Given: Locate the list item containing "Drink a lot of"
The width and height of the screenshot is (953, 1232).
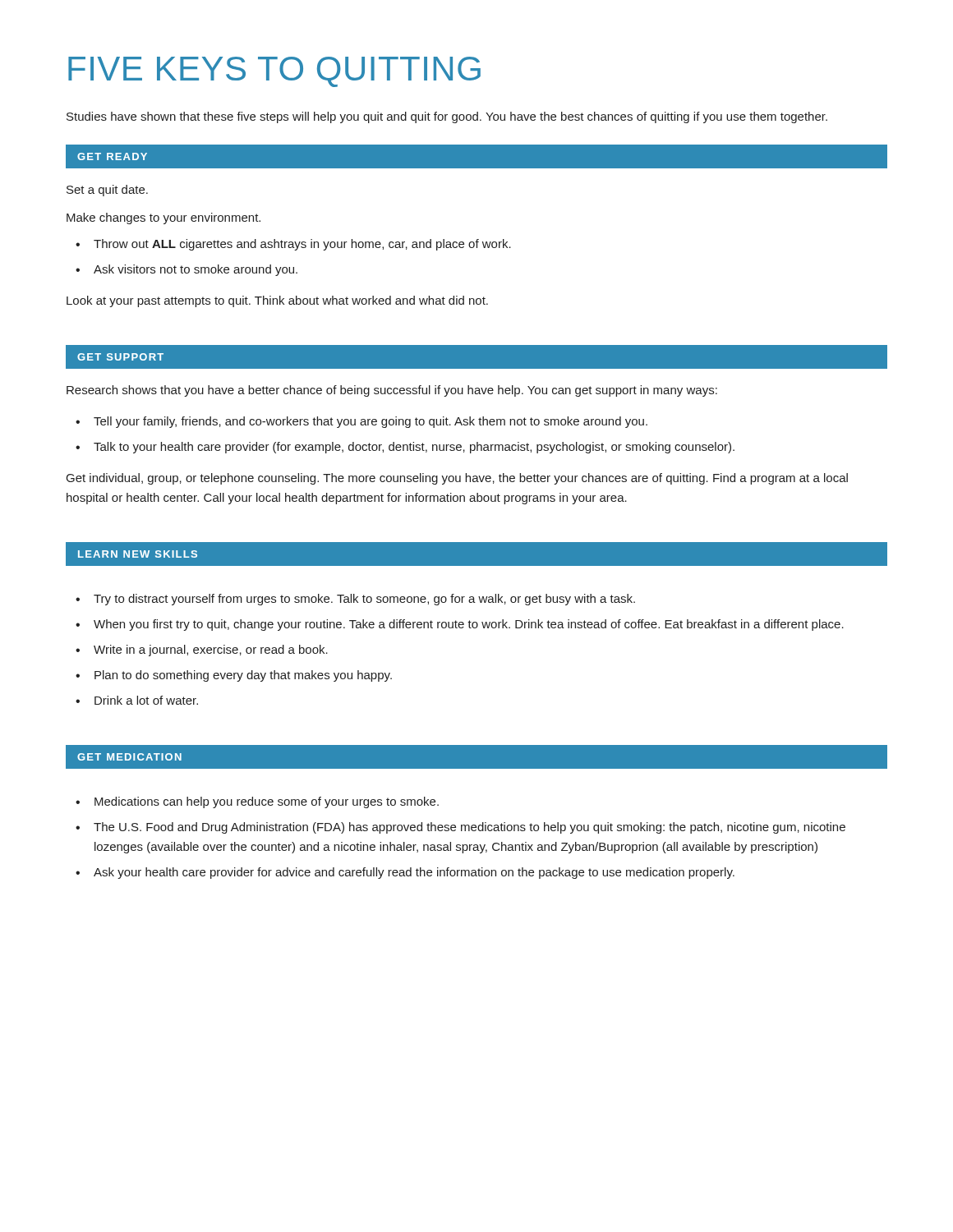Looking at the screenshot, I should click(137, 700).
